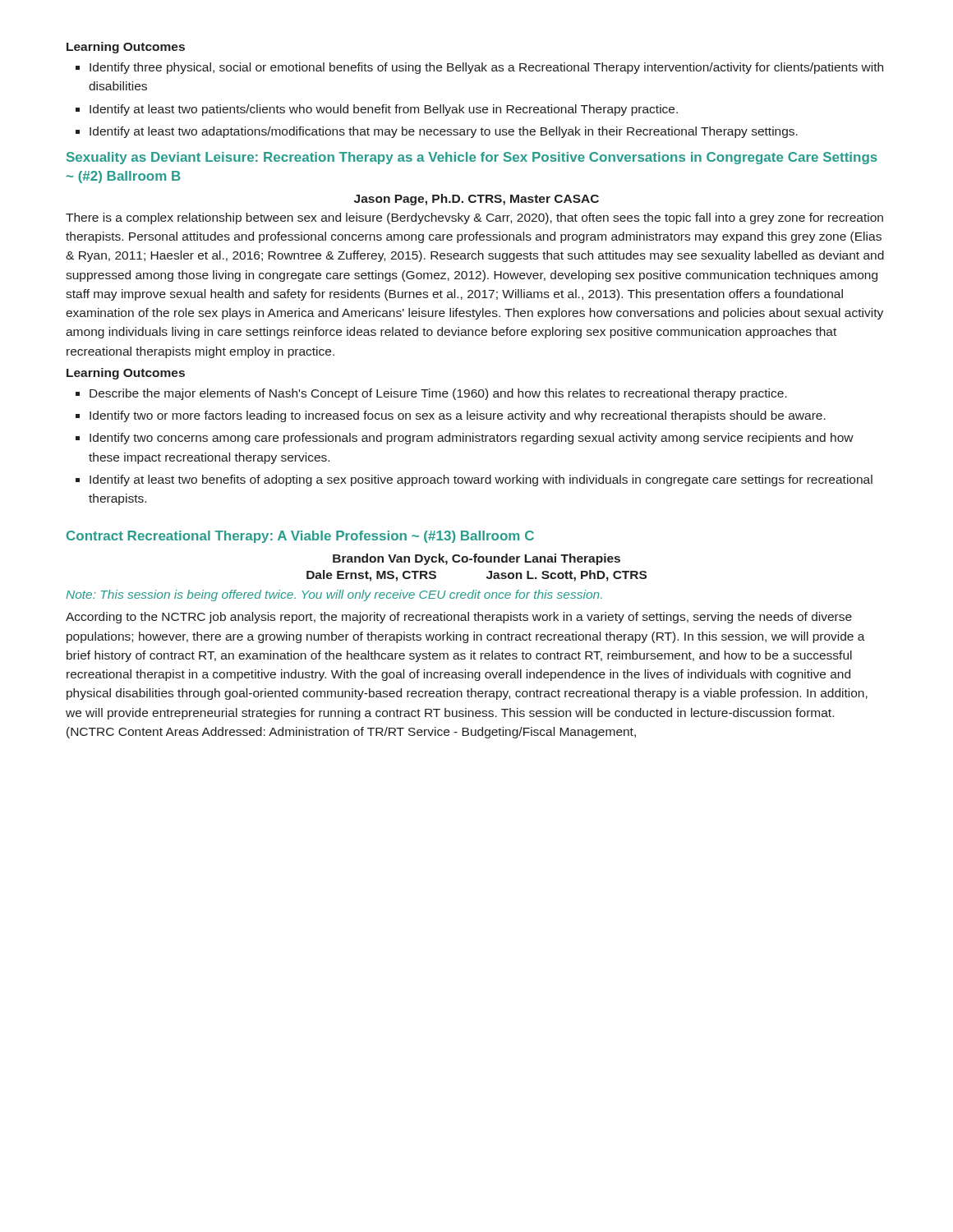Locate the region starting "Identify at least two patients/clients"

point(384,108)
